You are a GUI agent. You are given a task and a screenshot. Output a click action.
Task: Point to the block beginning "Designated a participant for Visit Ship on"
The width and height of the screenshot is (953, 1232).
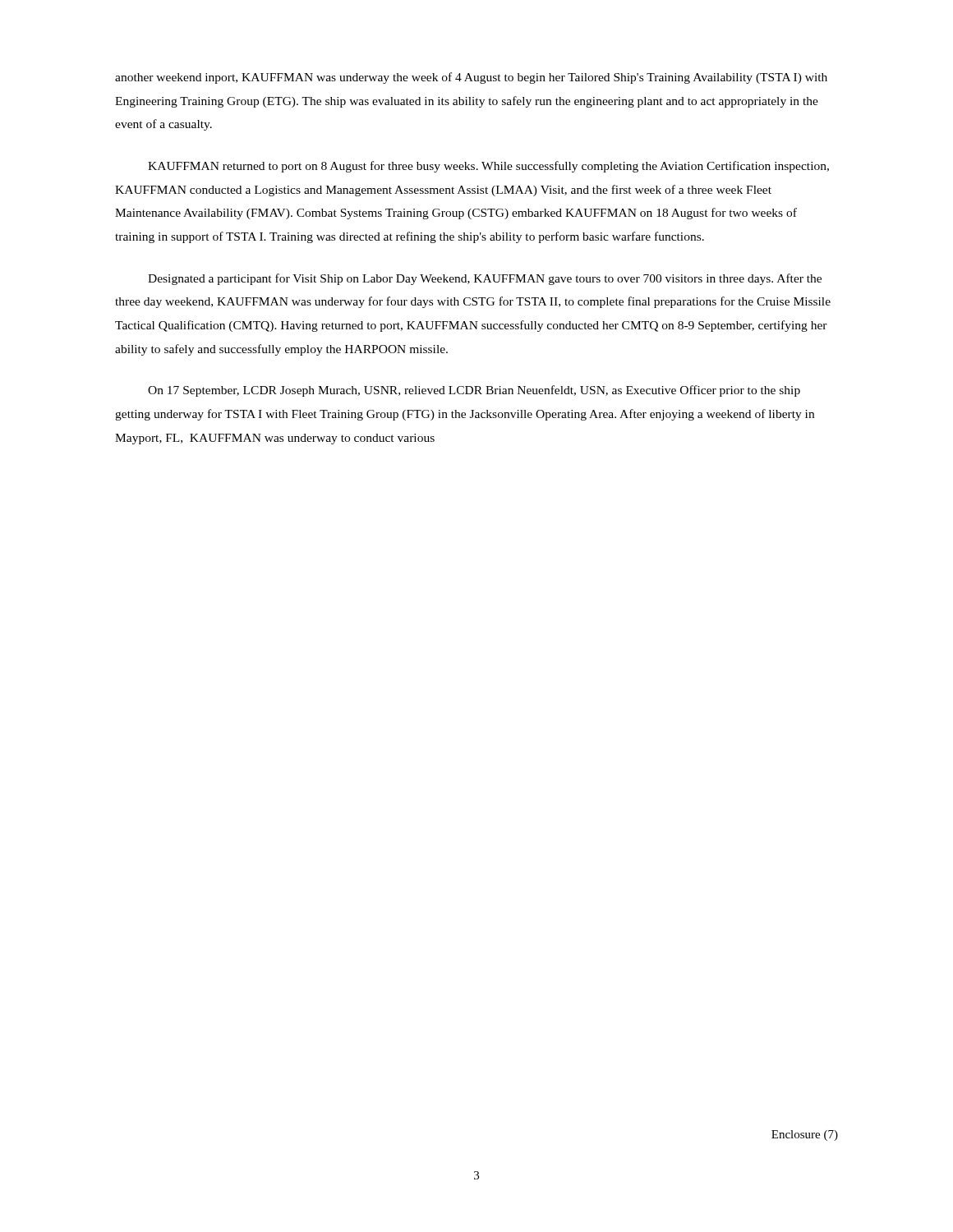click(x=473, y=313)
